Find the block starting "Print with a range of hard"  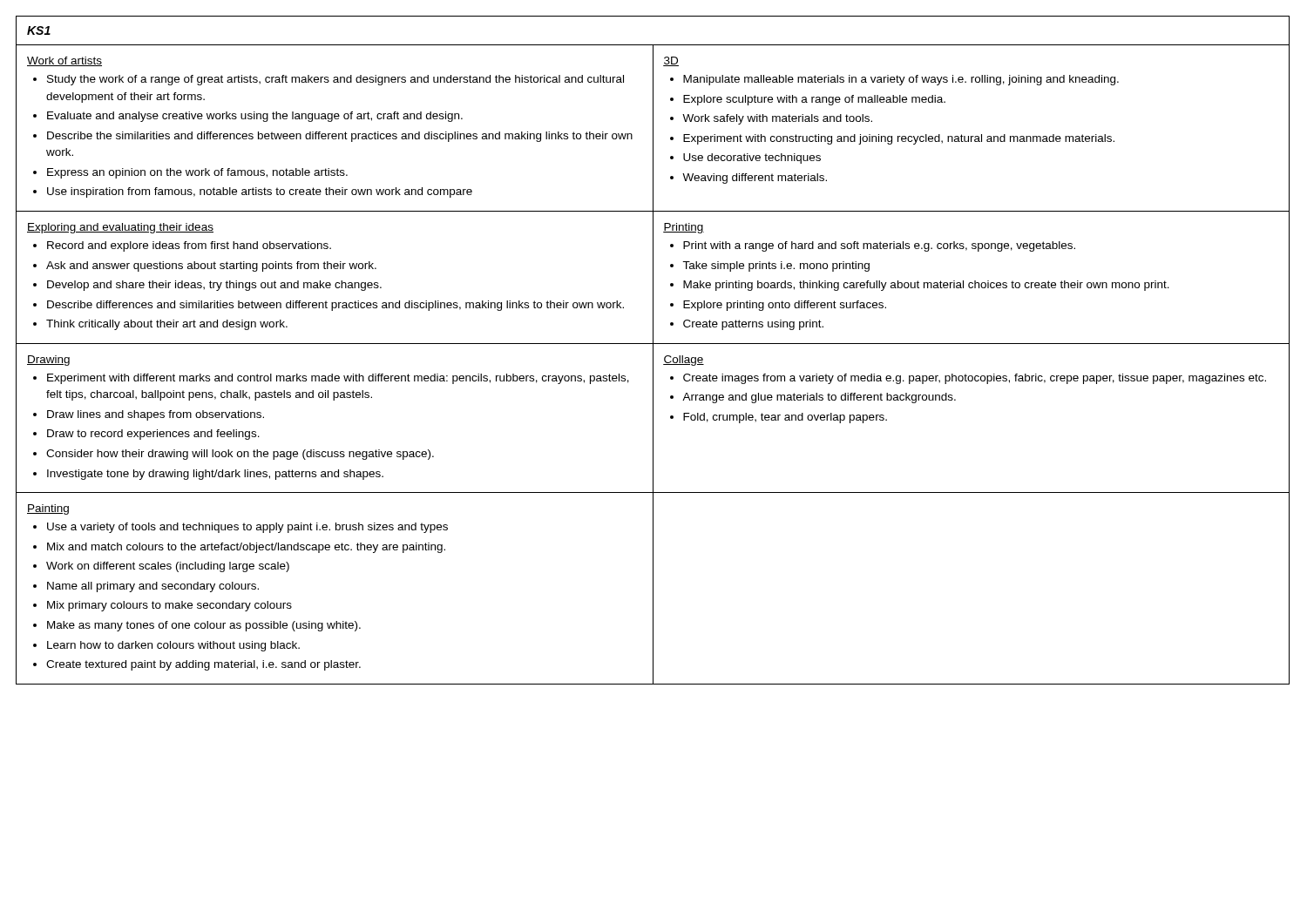click(879, 245)
